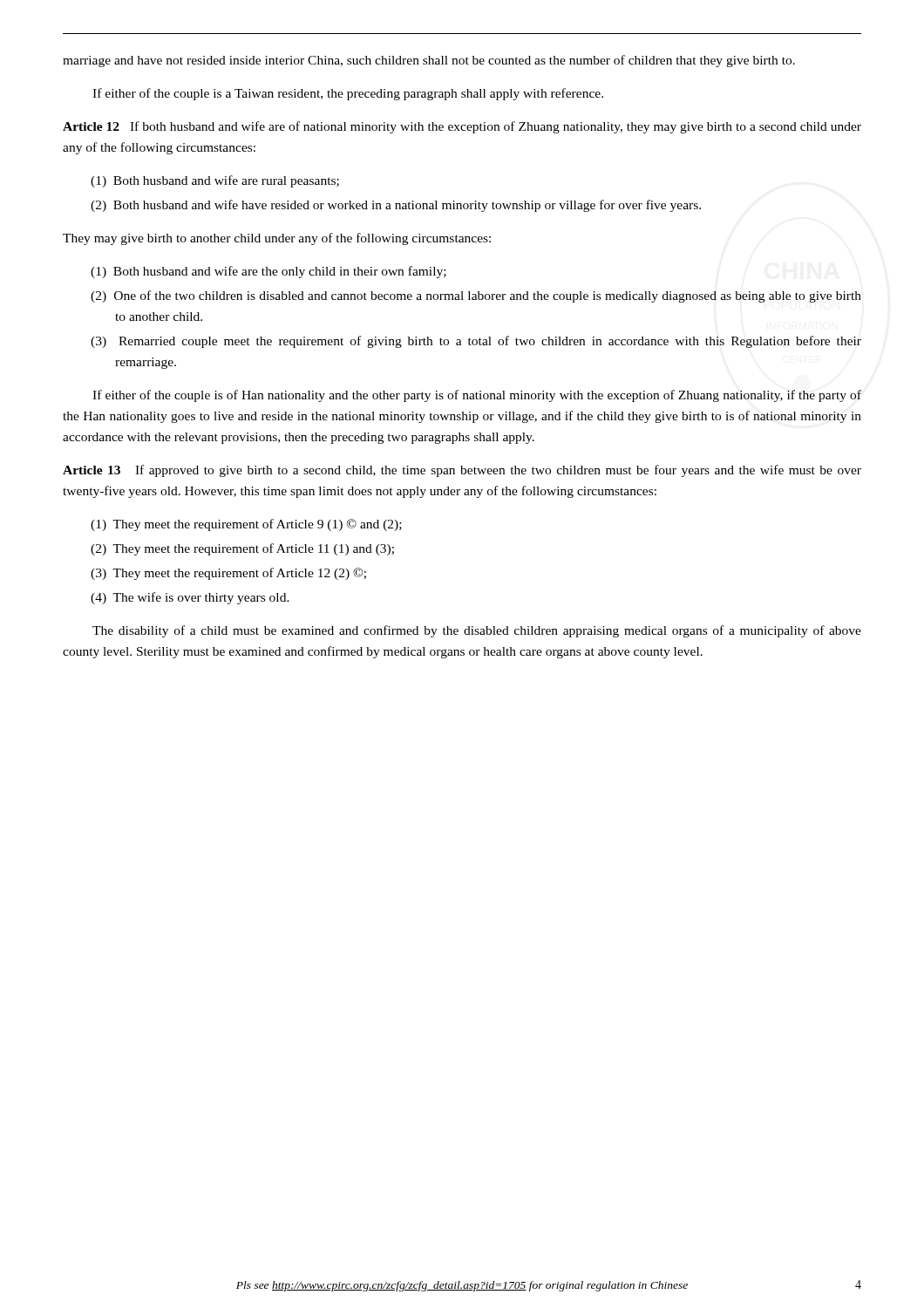924x1308 pixels.
Task: Locate the block of text that opens with "(2) One of the two"
Action: point(476,306)
